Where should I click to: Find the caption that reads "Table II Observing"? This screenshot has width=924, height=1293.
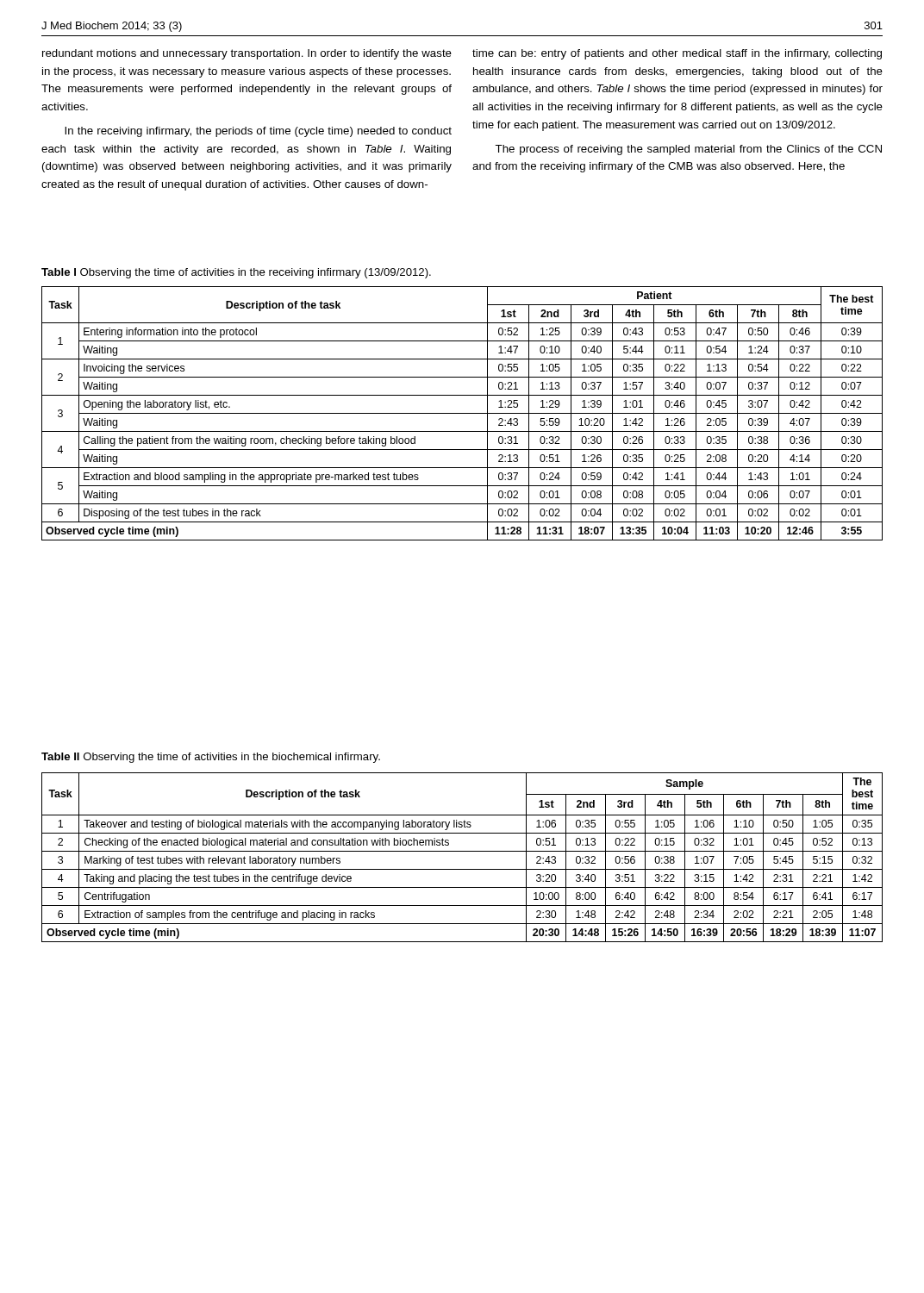[211, 756]
